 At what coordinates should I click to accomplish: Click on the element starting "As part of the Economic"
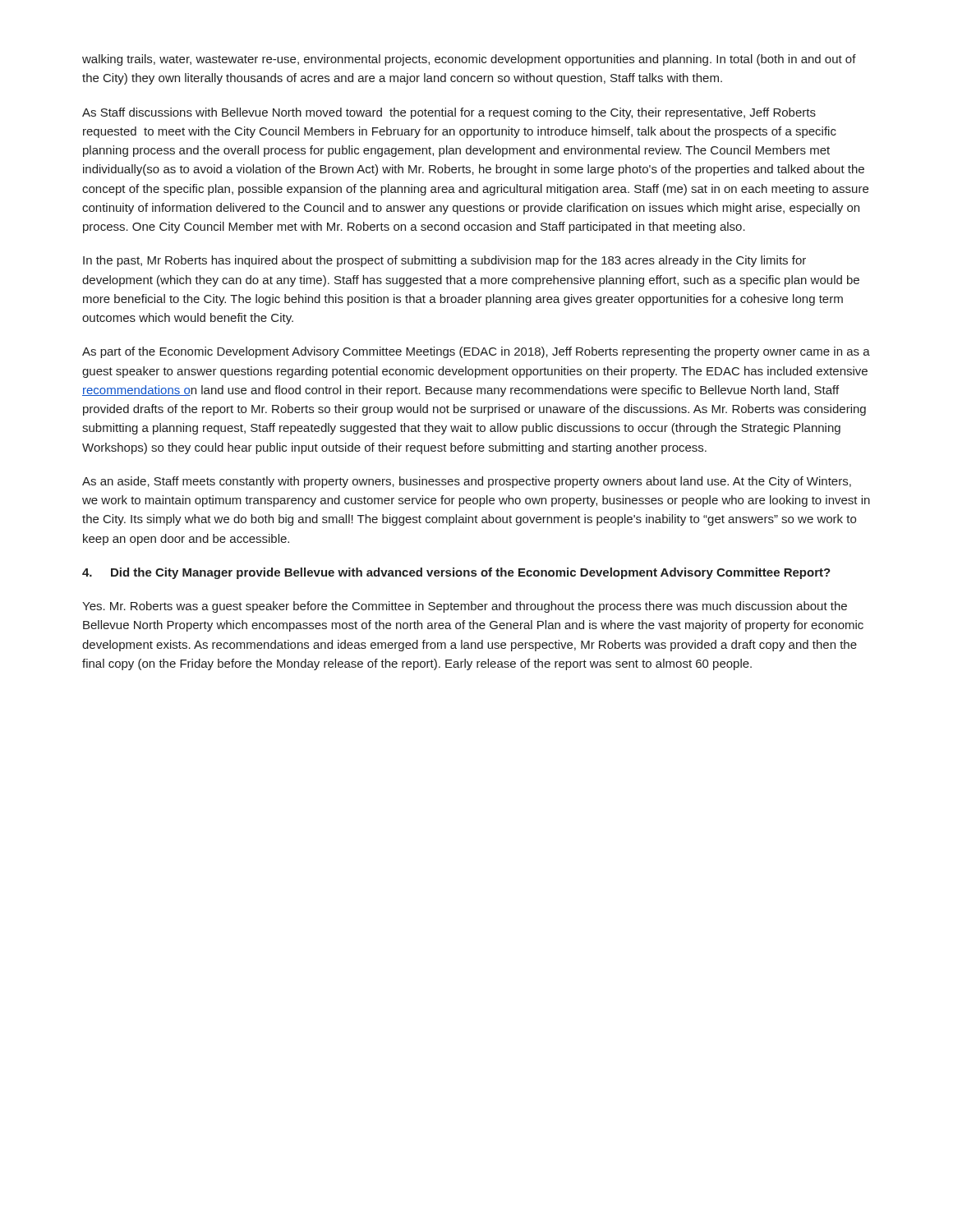pyautogui.click(x=476, y=399)
